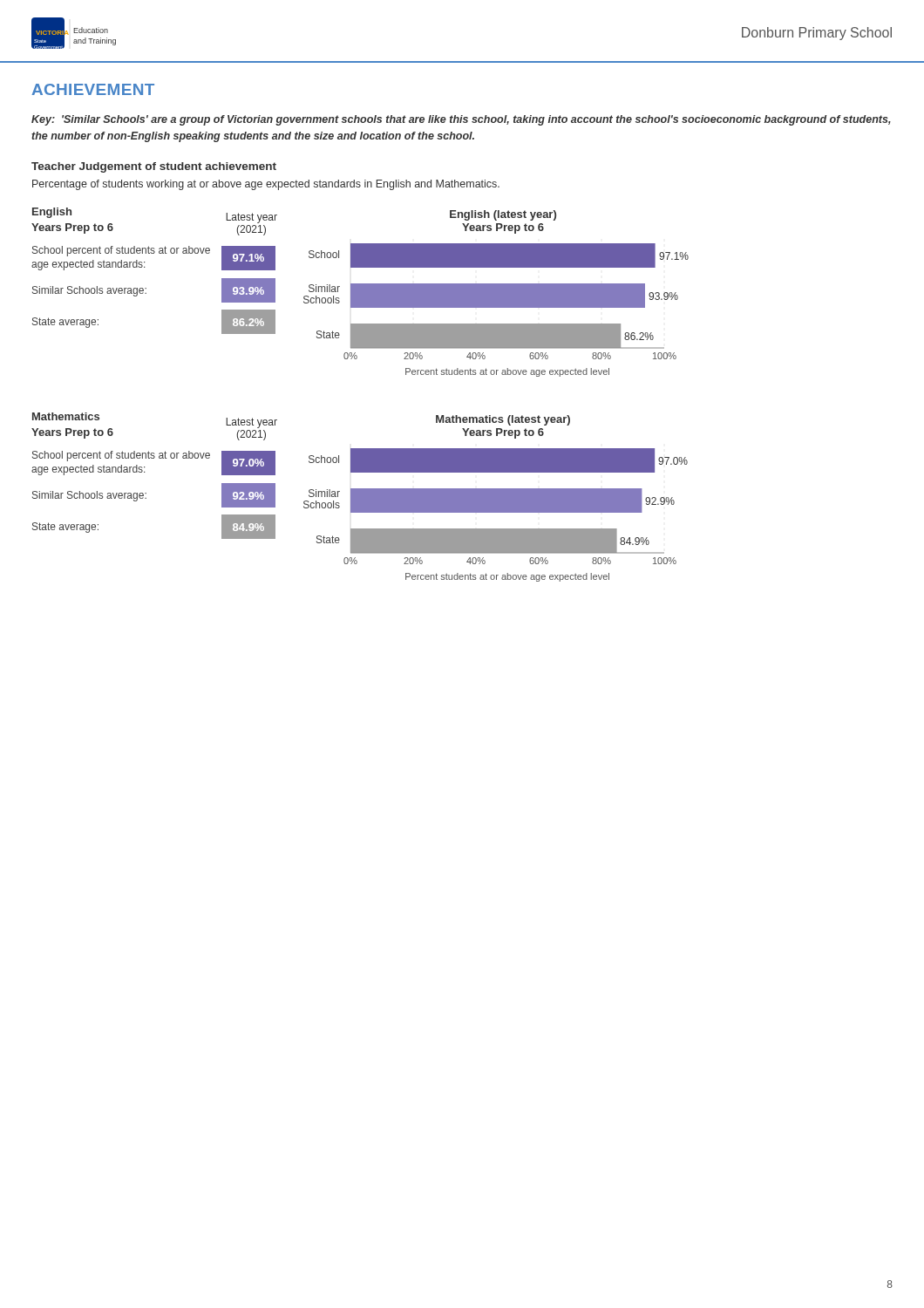Find the table that mentions "MathematicsYears Prep to 6"
Image resolution: width=924 pixels, height=1308 pixels.
154,497
